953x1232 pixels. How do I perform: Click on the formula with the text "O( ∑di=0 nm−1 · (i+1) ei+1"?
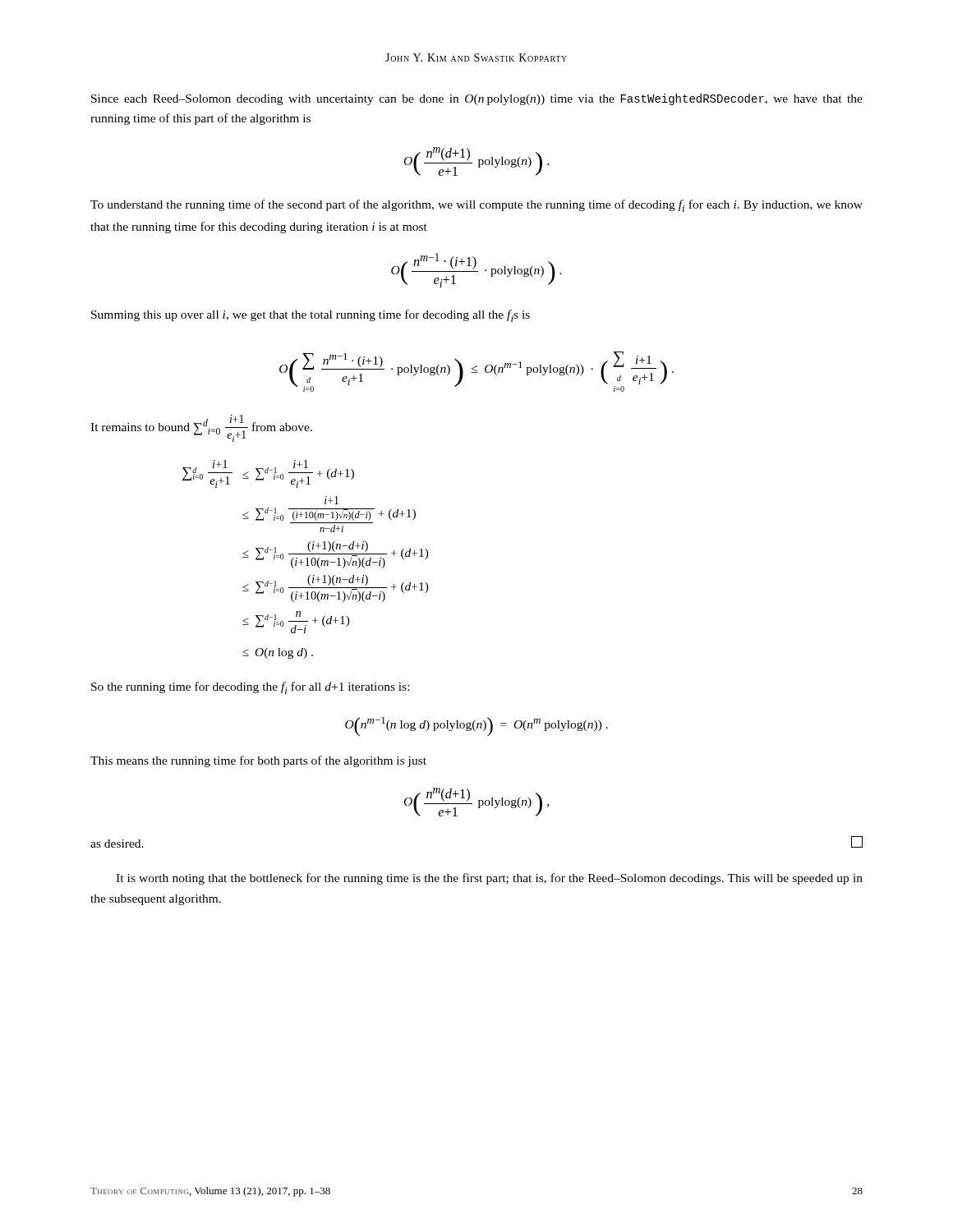pos(476,370)
